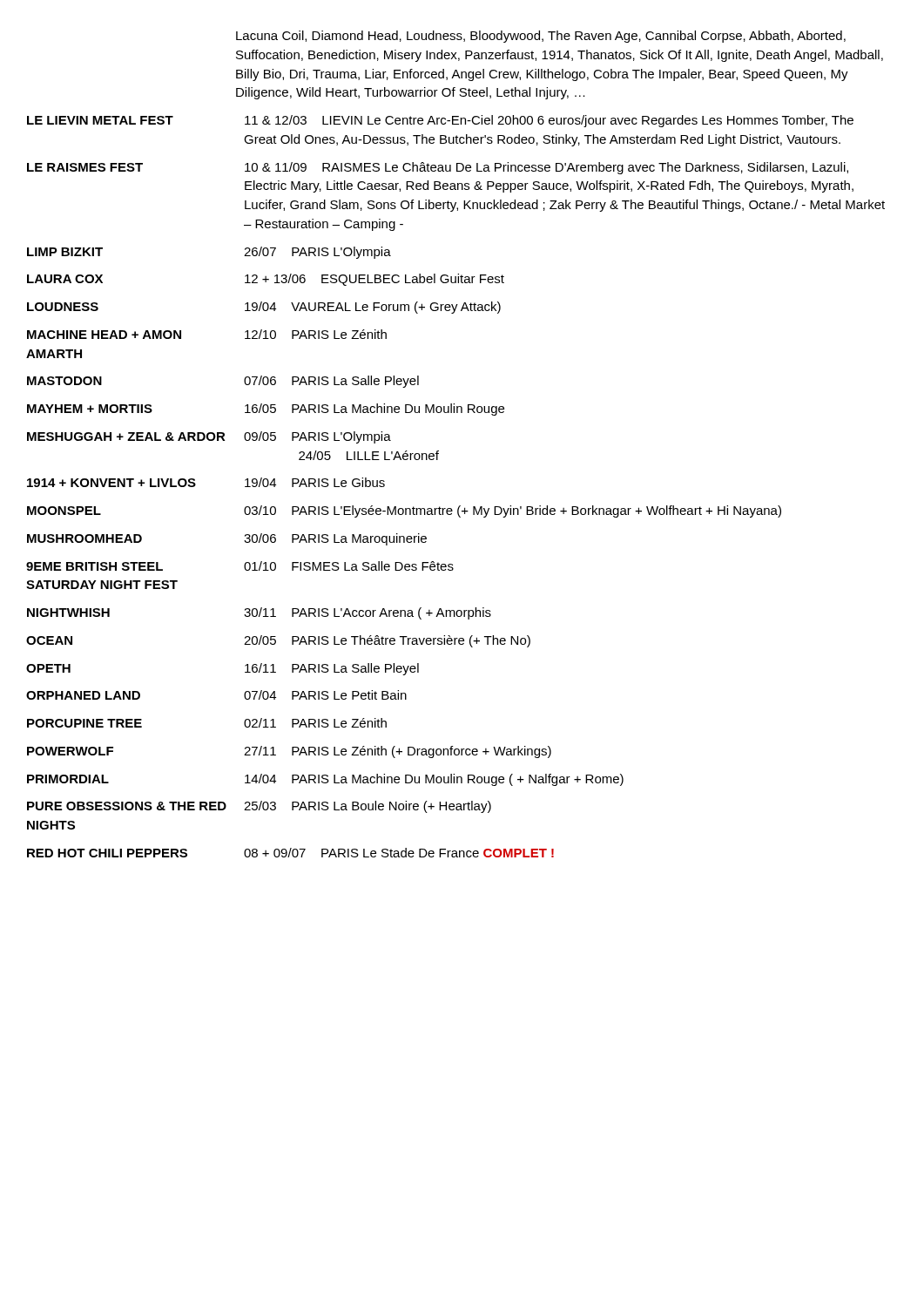The width and height of the screenshot is (924, 1307).
Task: Select the region starting "LE RAISMES FEST"
Action: [458, 195]
